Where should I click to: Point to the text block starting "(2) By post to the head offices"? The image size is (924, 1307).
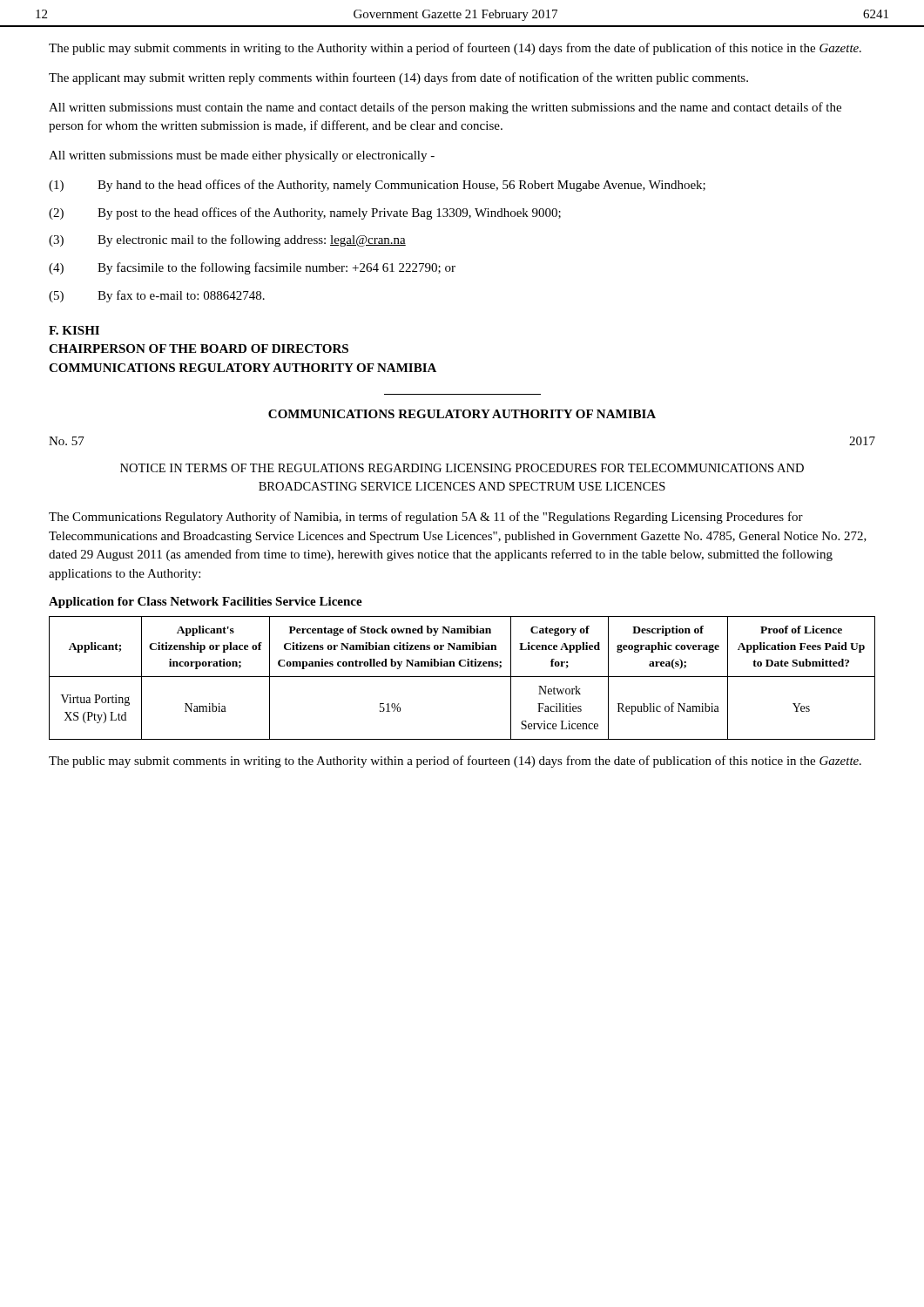[462, 213]
